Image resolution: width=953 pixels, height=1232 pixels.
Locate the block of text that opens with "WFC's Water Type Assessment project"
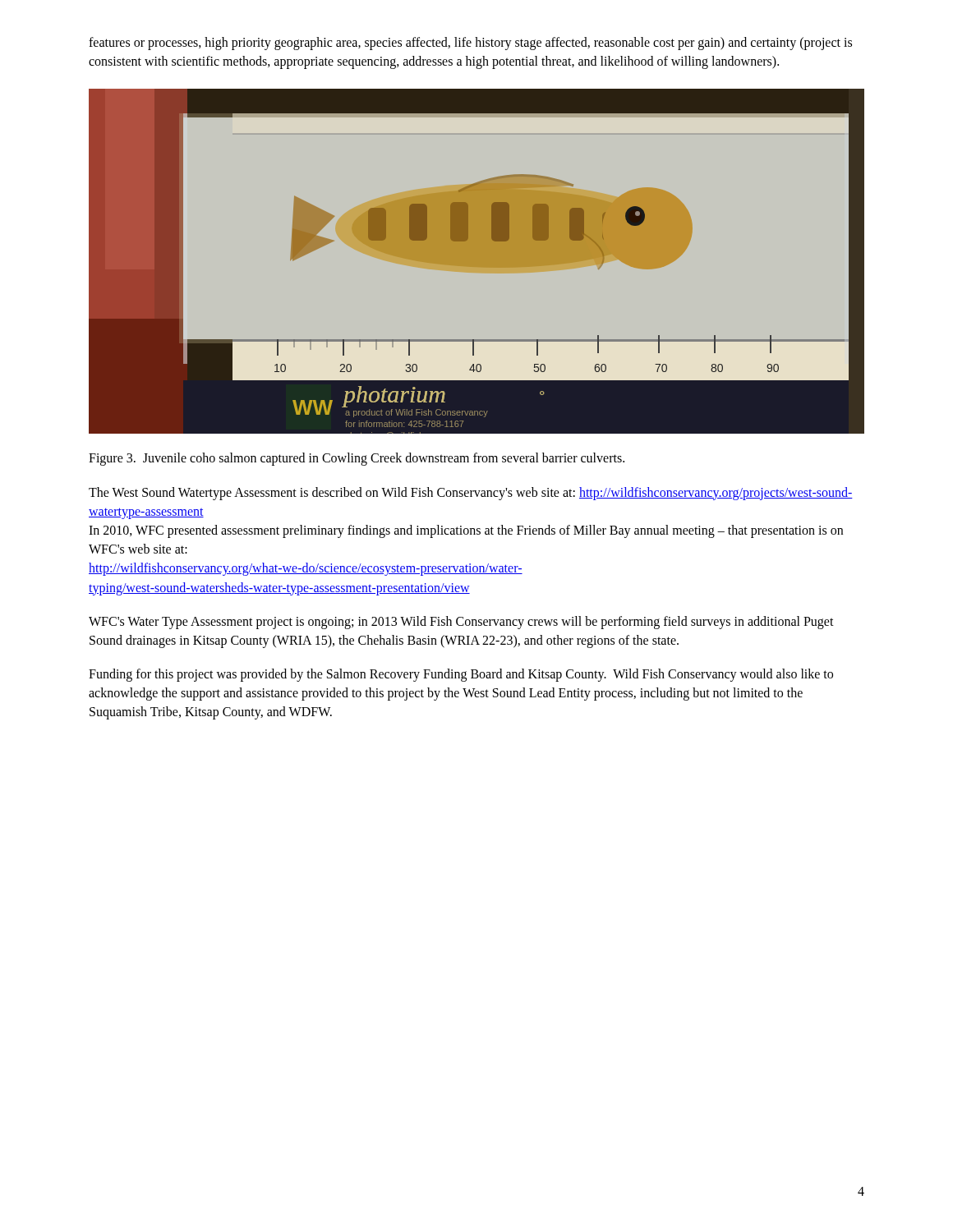[461, 631]
